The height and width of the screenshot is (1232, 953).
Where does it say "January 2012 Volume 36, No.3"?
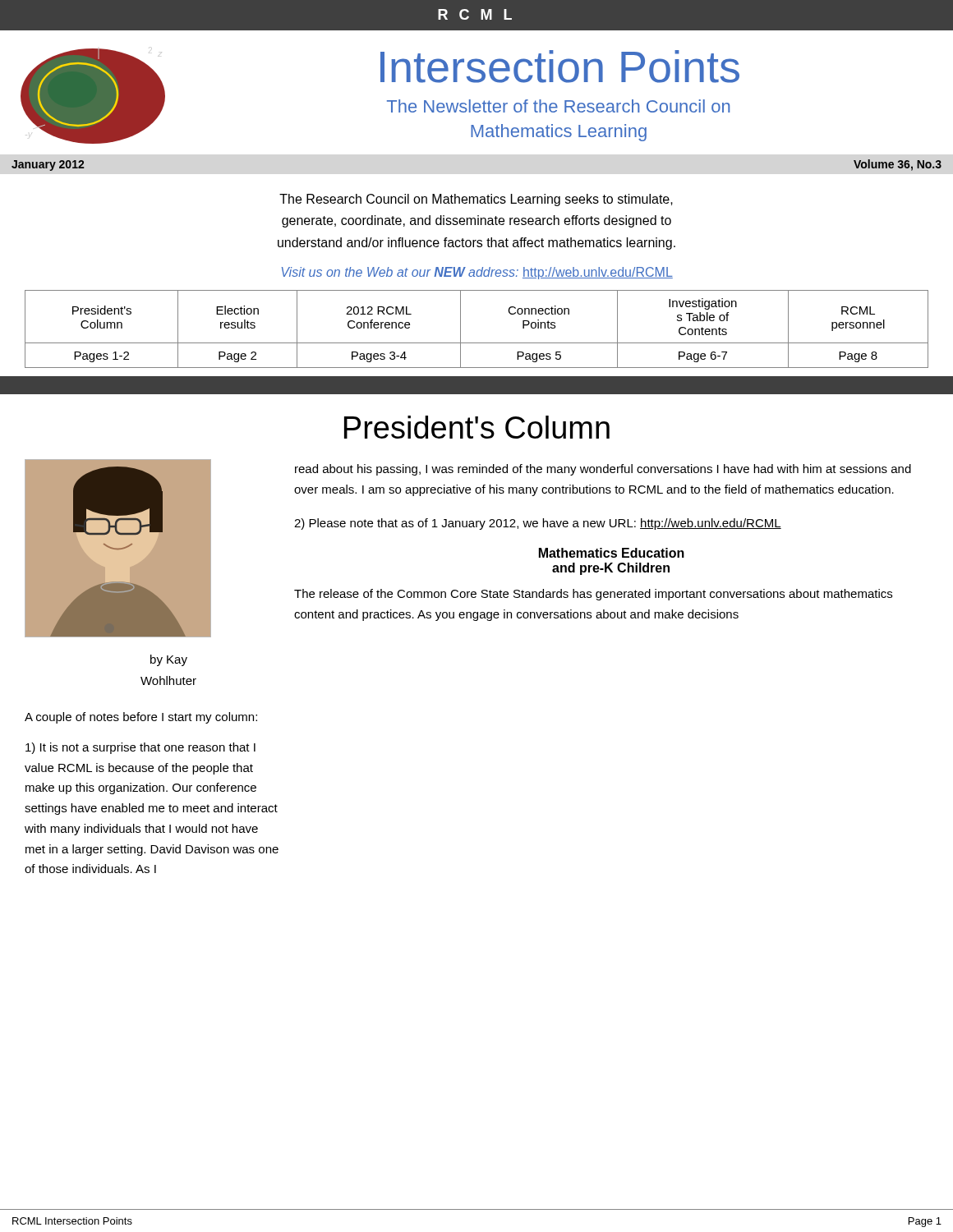coord(47,165)
